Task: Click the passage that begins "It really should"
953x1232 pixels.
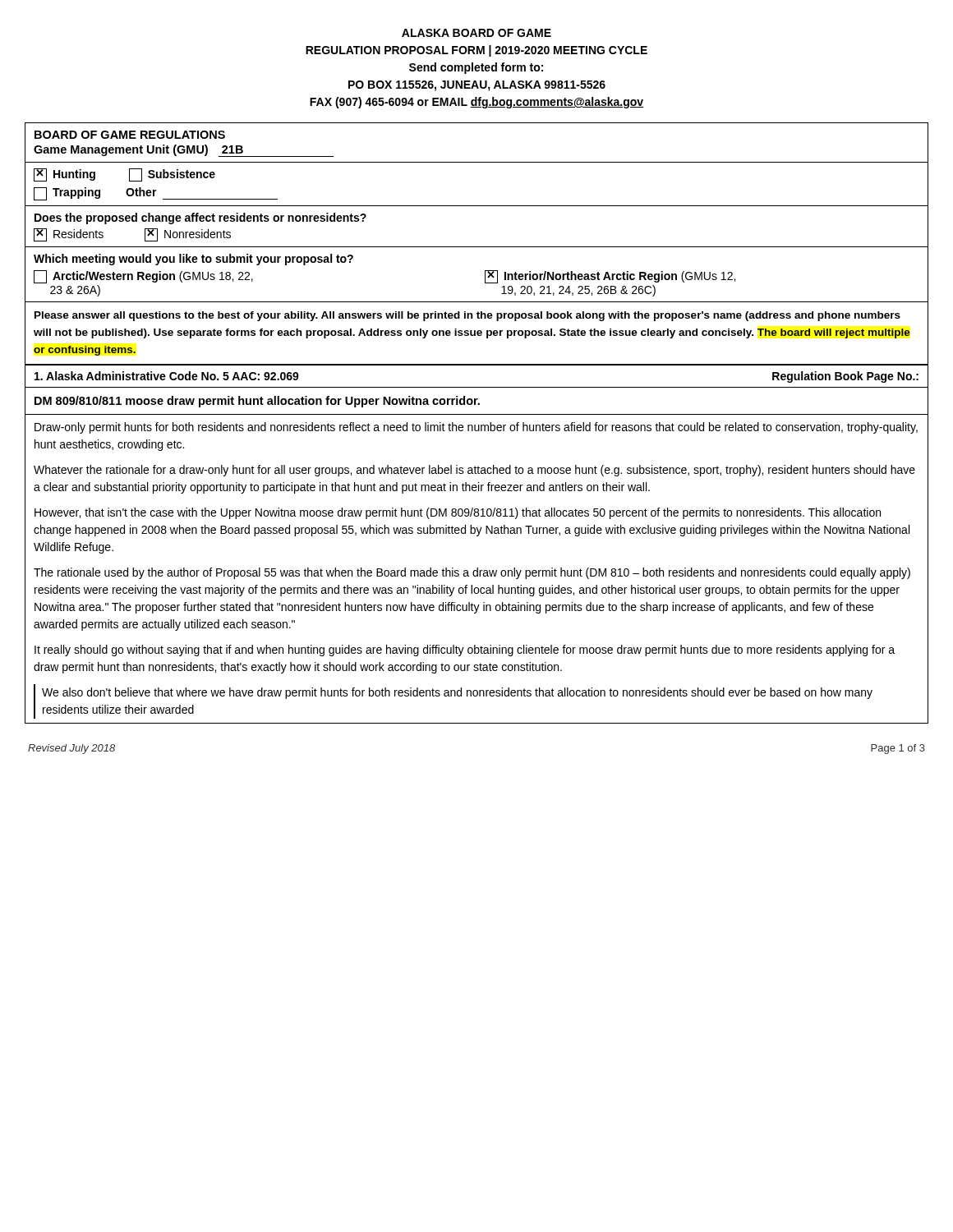Action: (x=476, y=659)
